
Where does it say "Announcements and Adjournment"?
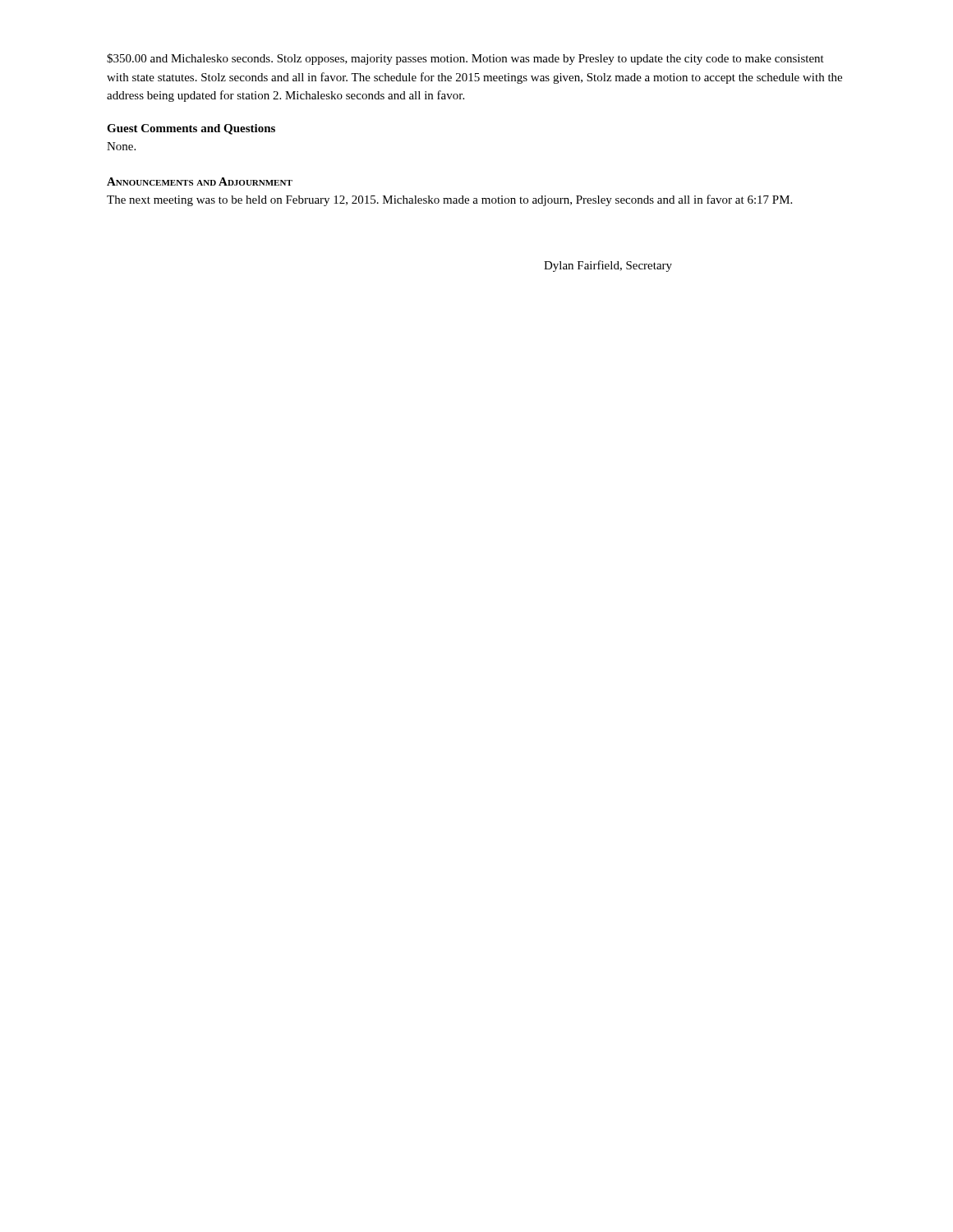[x=200, y=182]
